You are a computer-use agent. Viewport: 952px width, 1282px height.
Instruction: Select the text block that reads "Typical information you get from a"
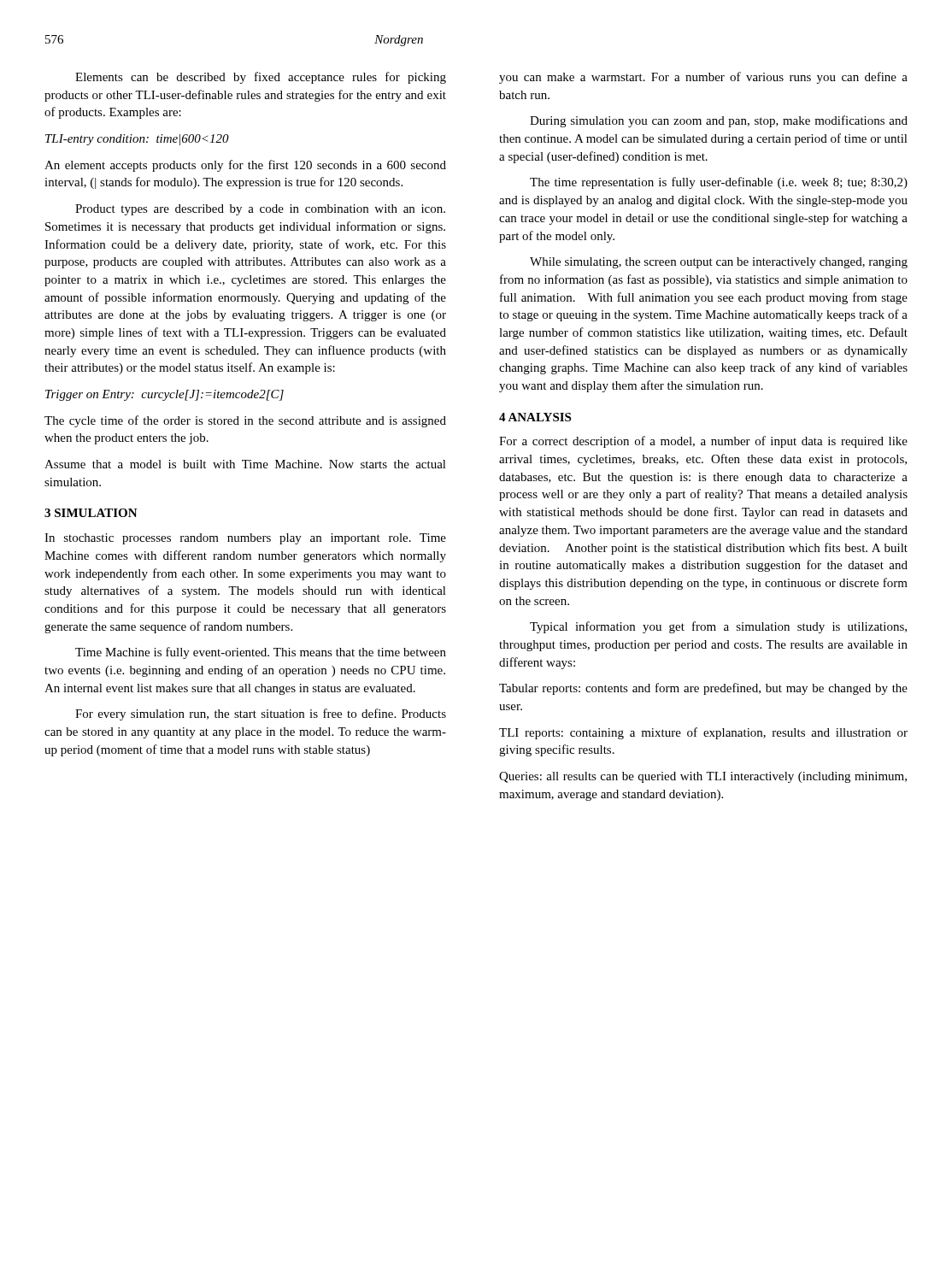703,645
